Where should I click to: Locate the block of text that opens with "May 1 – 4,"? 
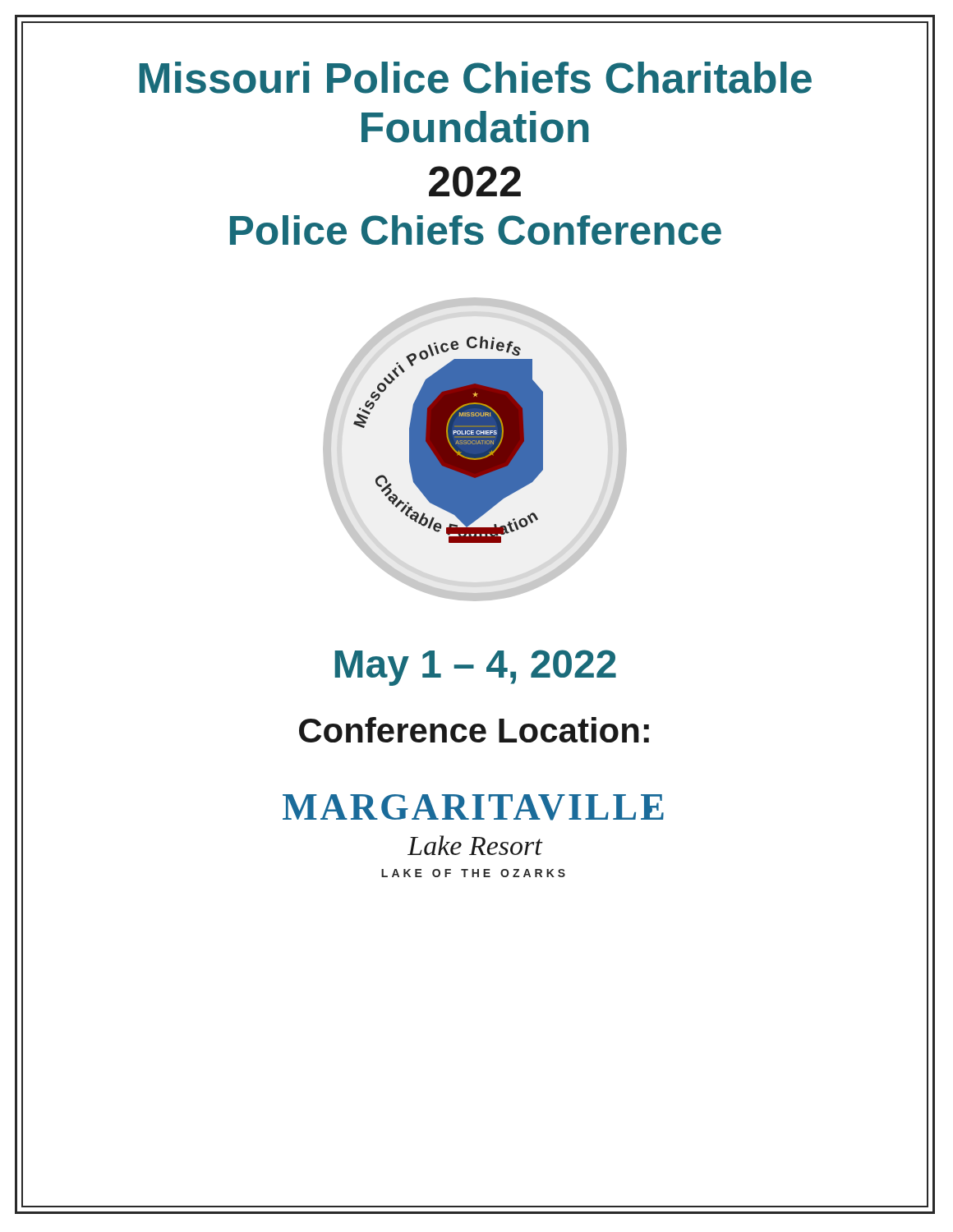(475, 664)
